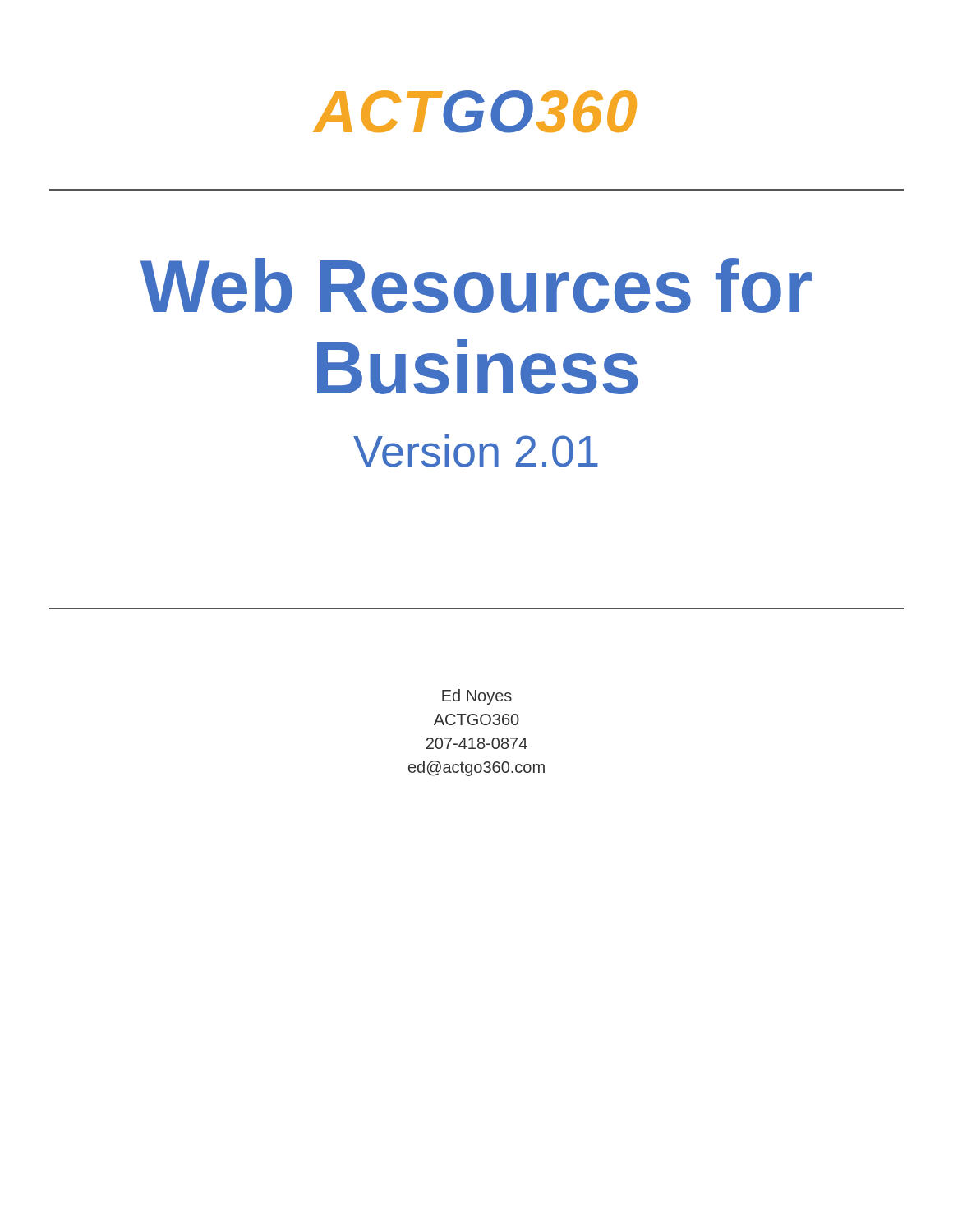Point to the region starting "Ed Noyes ACTGO360 207-418-0874"
Viewport: 953px width, 1232px height.
pyautogui.click(x=476, y=732)
